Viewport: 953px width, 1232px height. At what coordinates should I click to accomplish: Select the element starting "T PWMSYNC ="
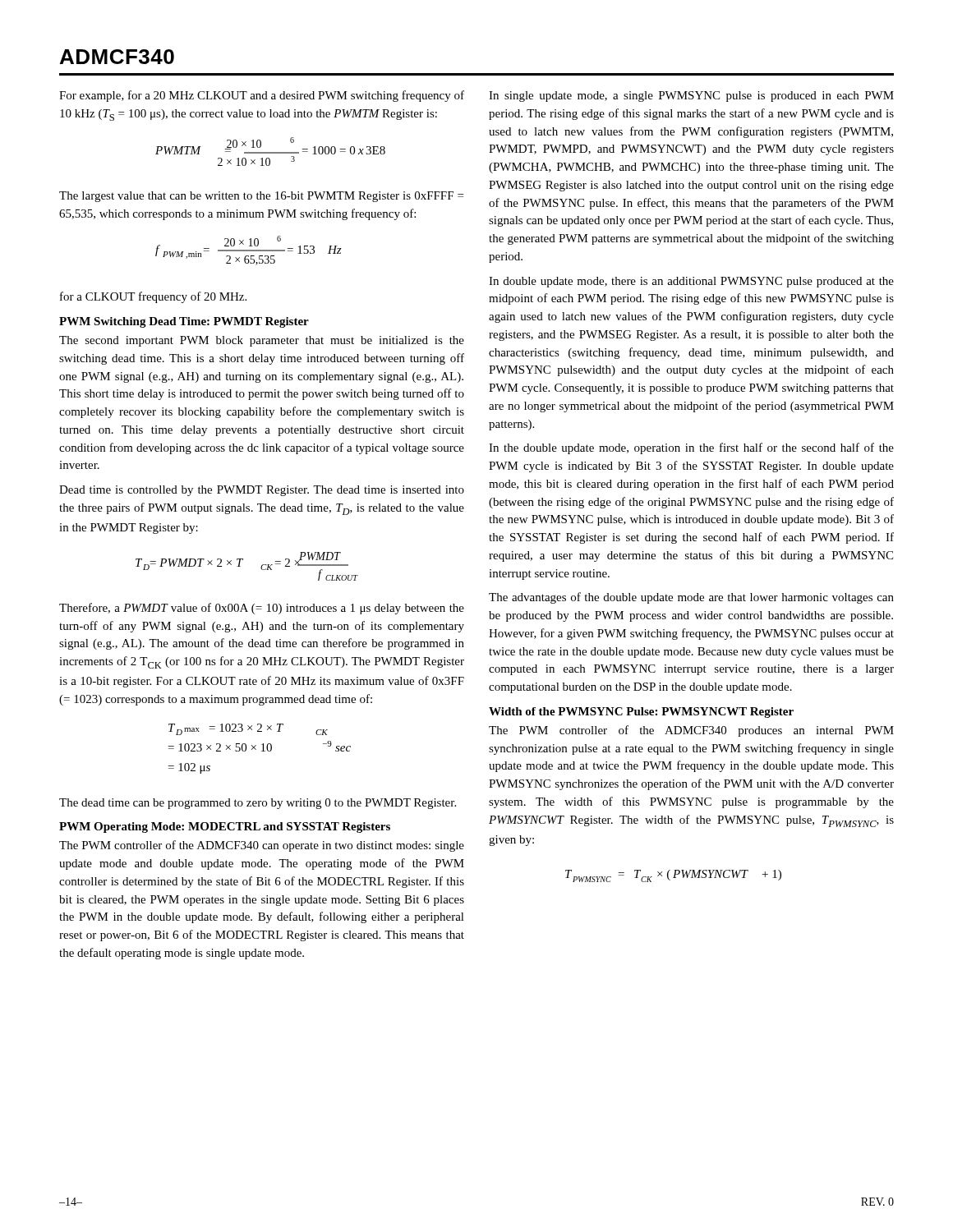coord(691,875)
